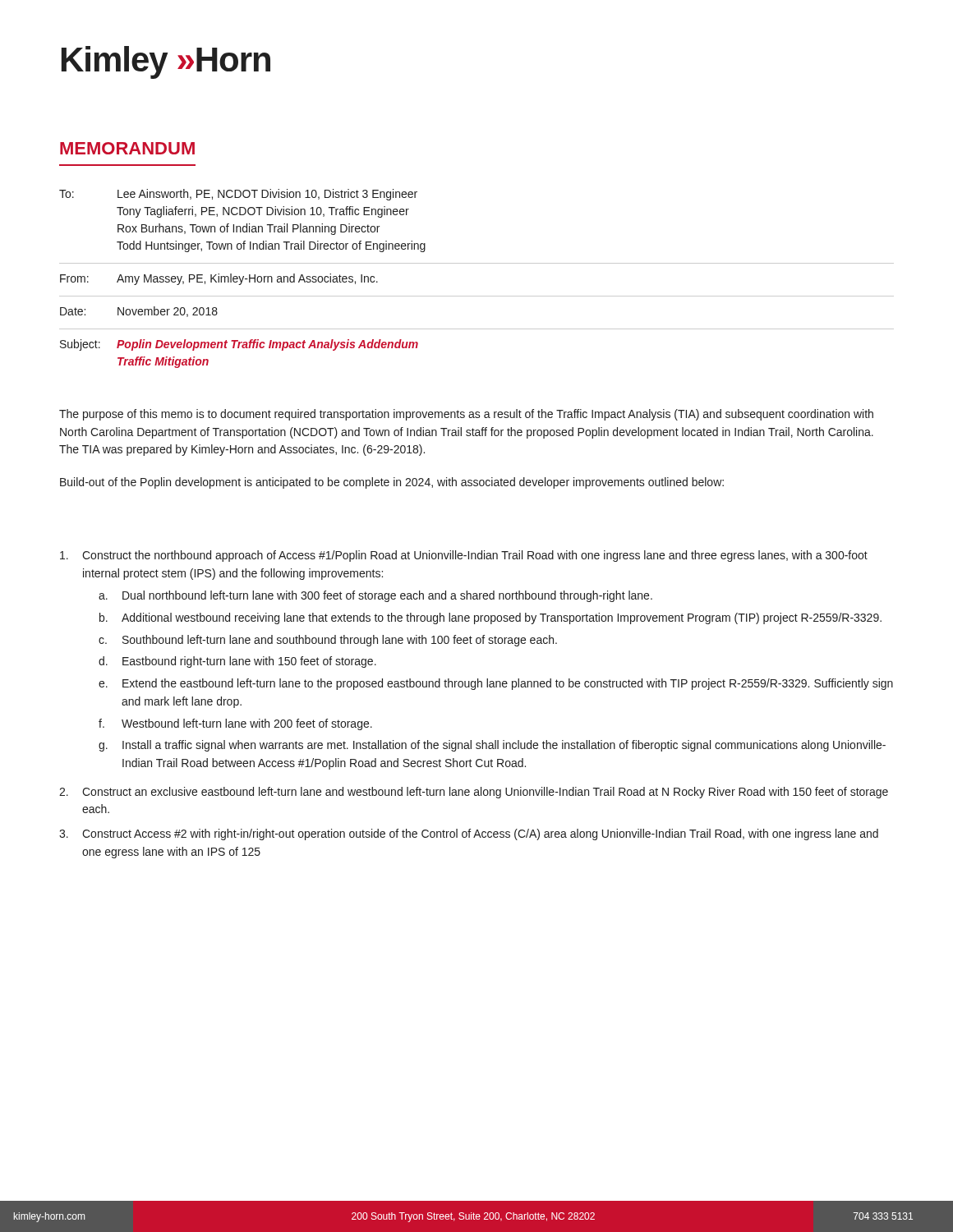Click the passage that begins "Subject: Poplin Development Traffic"
The image size is (953, 1232).
point(239,345)
